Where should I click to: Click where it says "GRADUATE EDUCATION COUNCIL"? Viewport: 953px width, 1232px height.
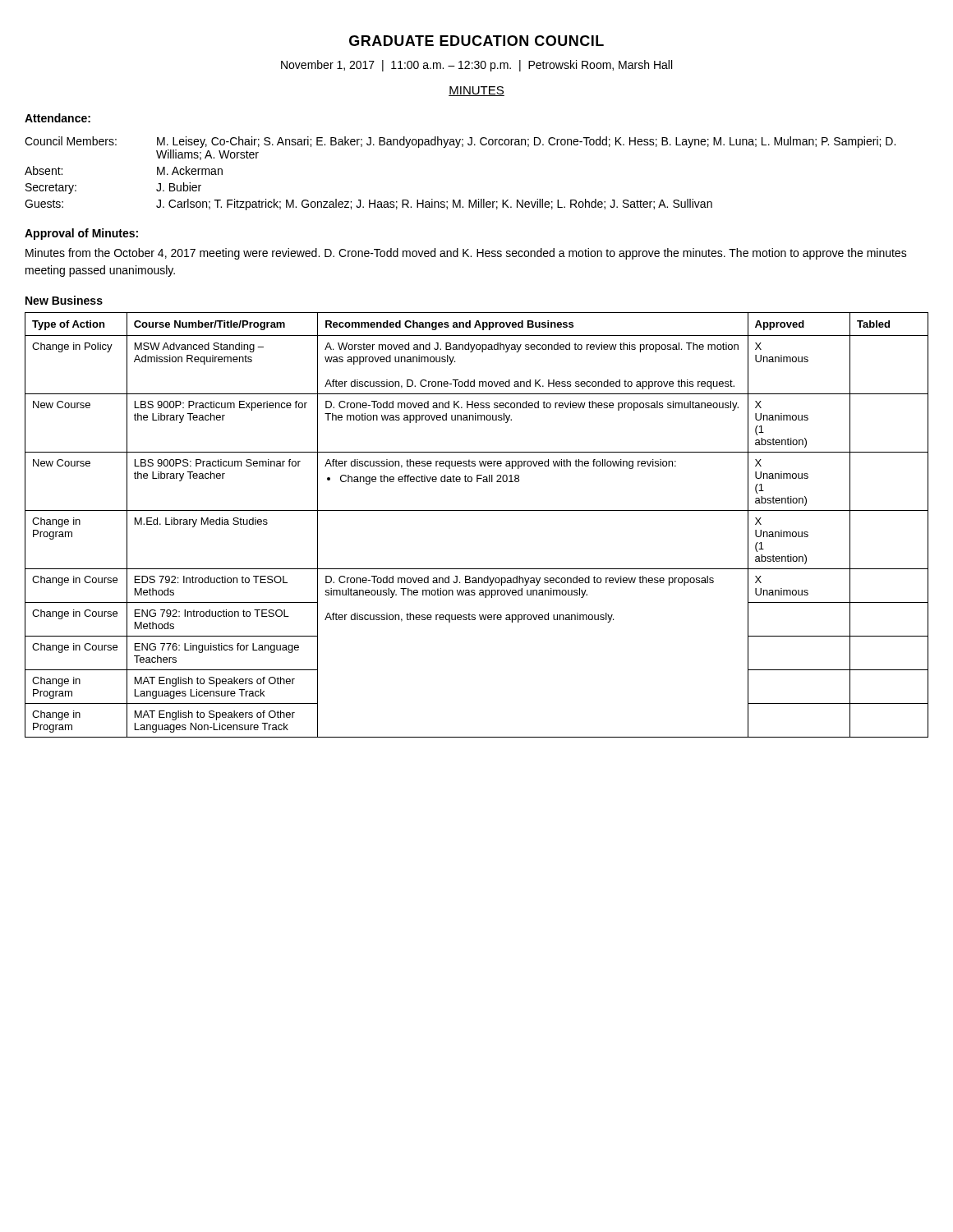[476, 42]
